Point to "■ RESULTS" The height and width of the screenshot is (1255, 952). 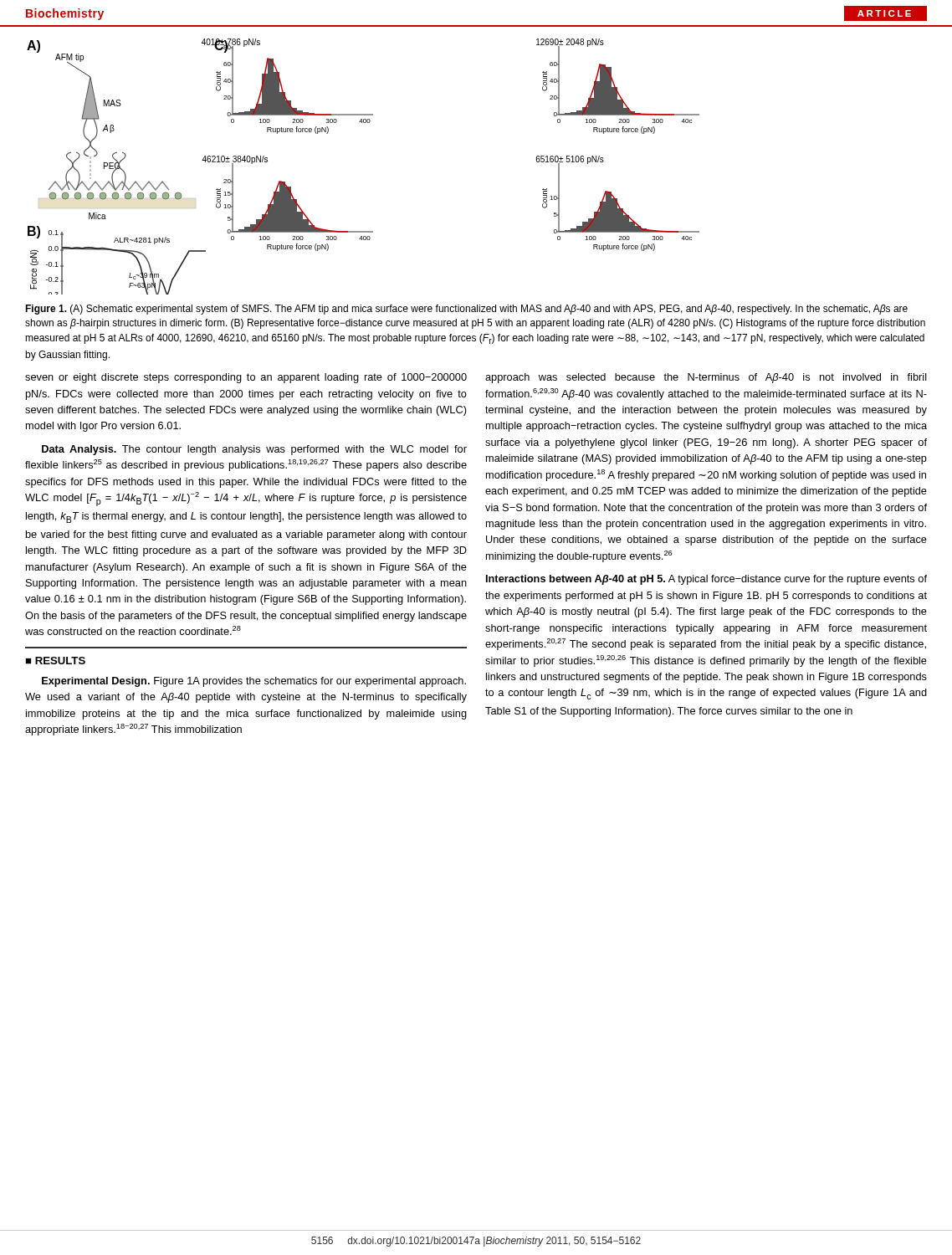click(55, 660)
